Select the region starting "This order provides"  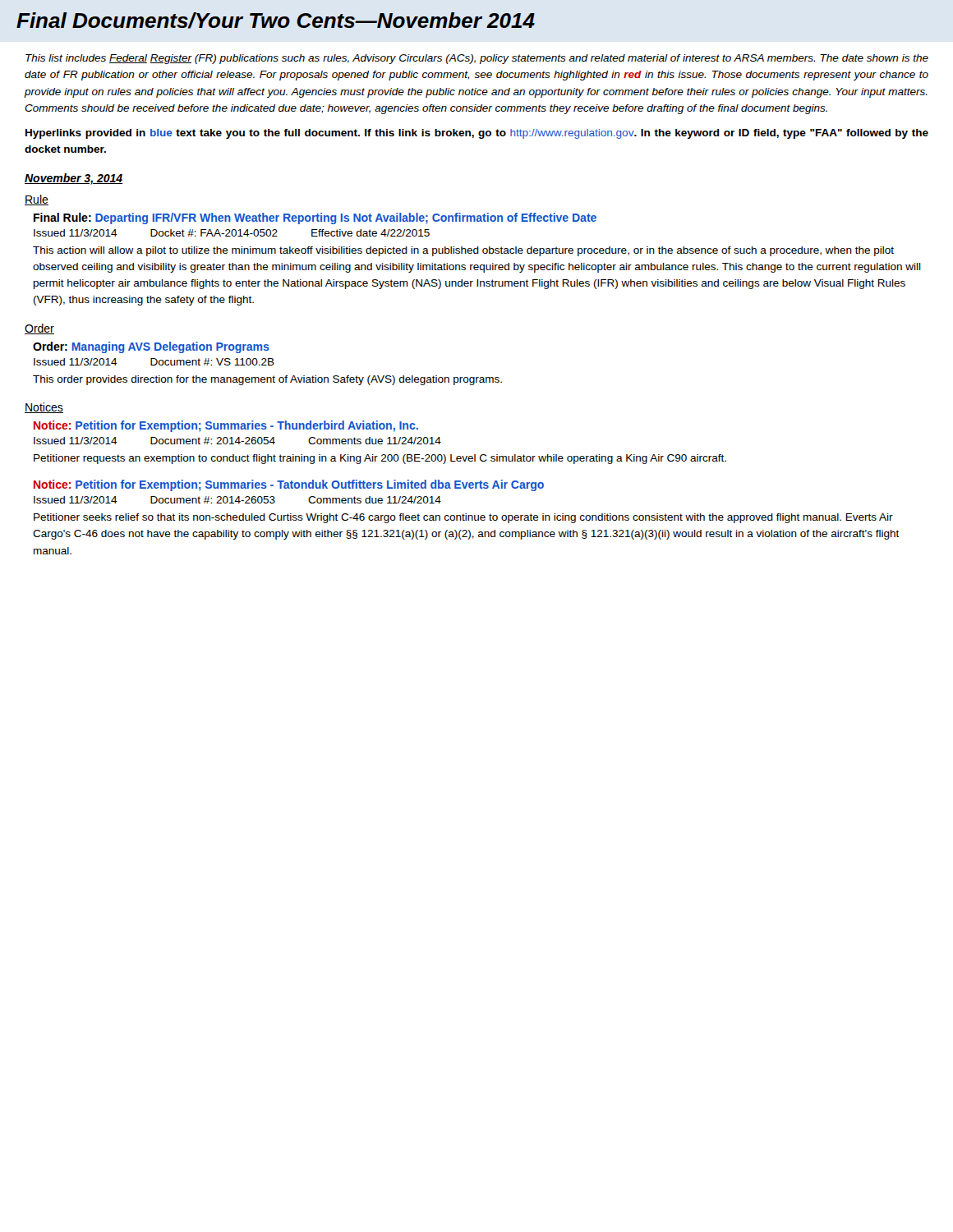[268, 379]
